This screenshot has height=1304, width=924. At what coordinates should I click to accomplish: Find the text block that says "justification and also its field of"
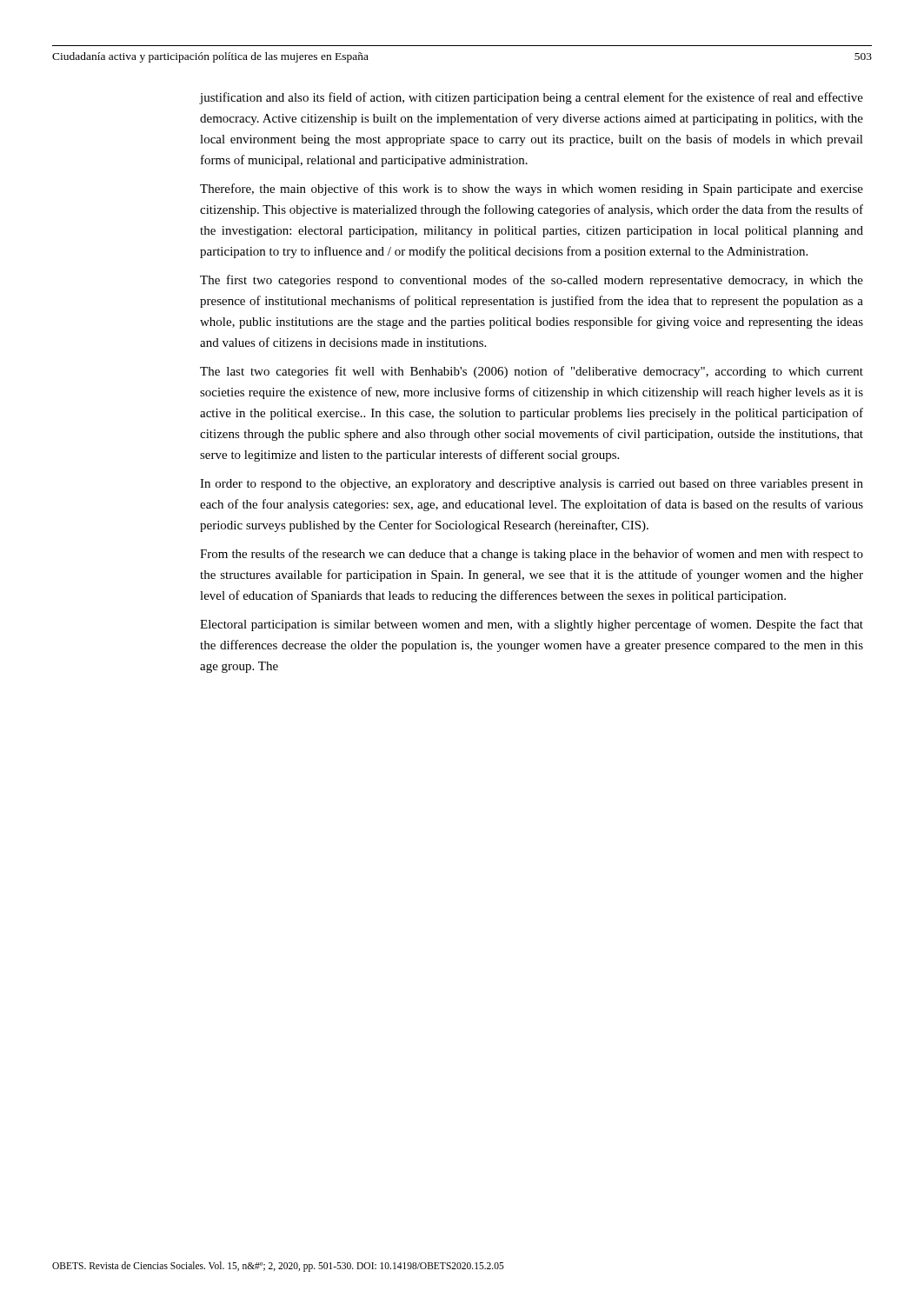532,382
